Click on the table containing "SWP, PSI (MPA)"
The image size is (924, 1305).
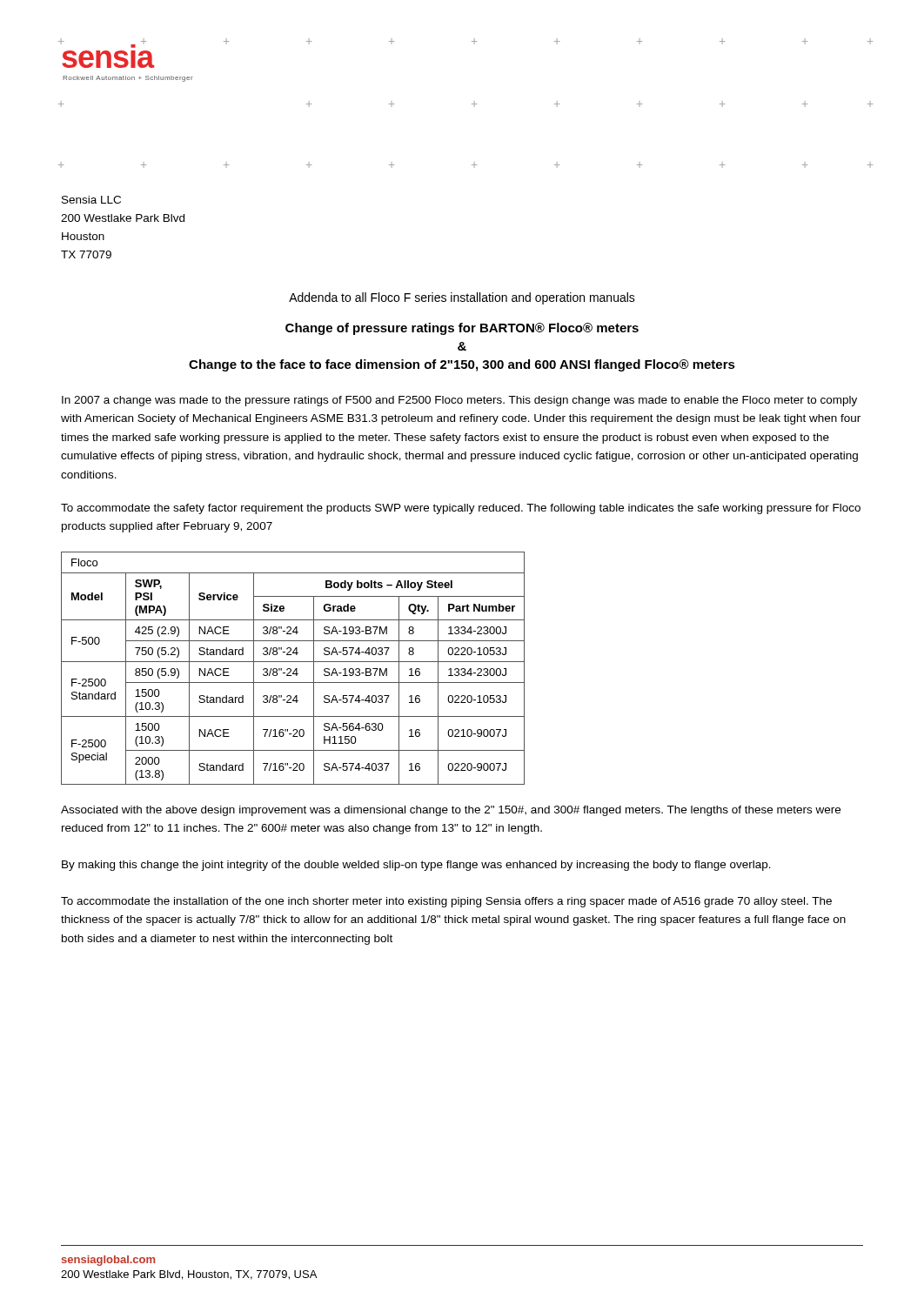point(462,668)
